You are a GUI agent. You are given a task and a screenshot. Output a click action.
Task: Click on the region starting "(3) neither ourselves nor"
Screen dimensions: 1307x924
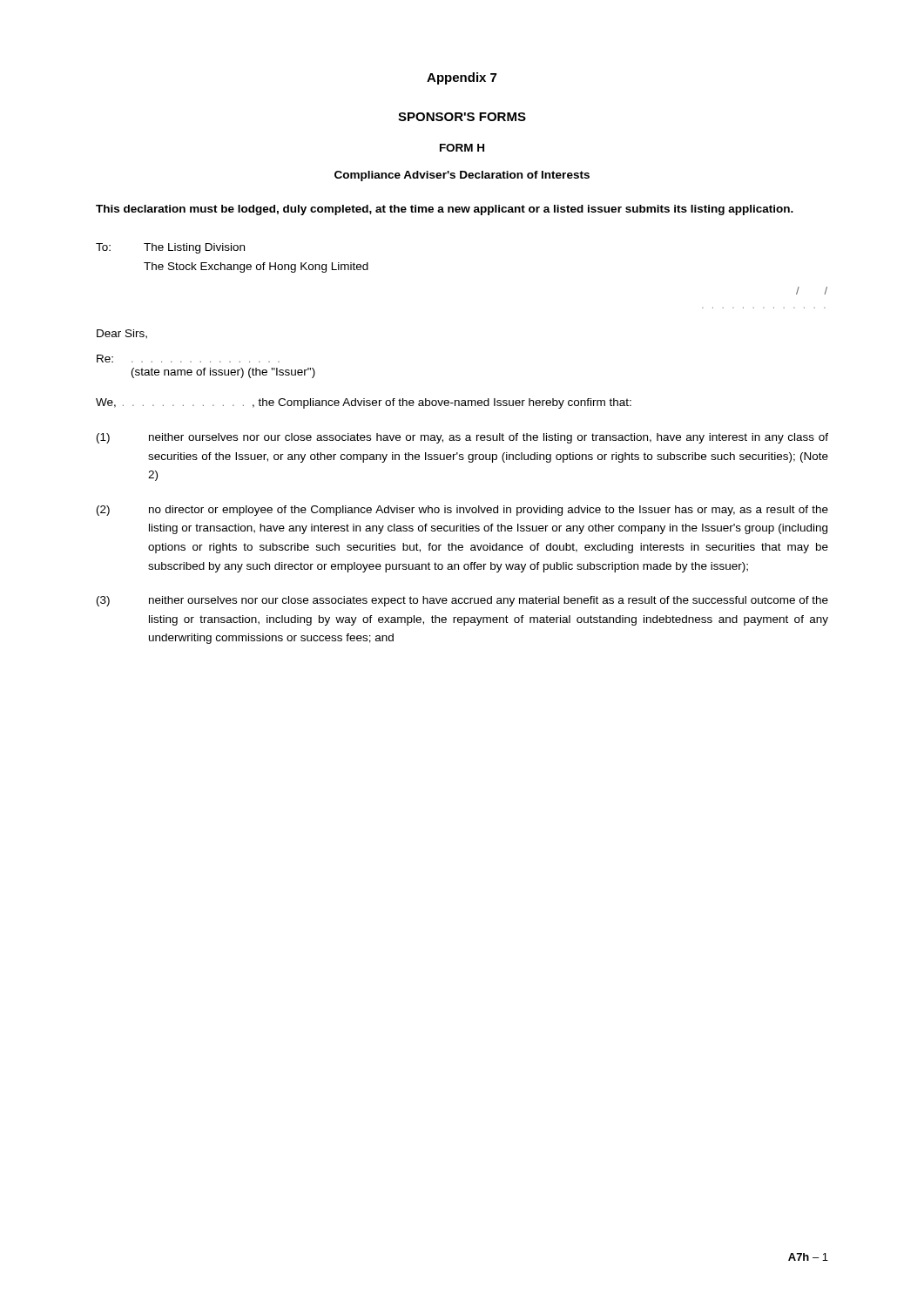coord(462,619)
